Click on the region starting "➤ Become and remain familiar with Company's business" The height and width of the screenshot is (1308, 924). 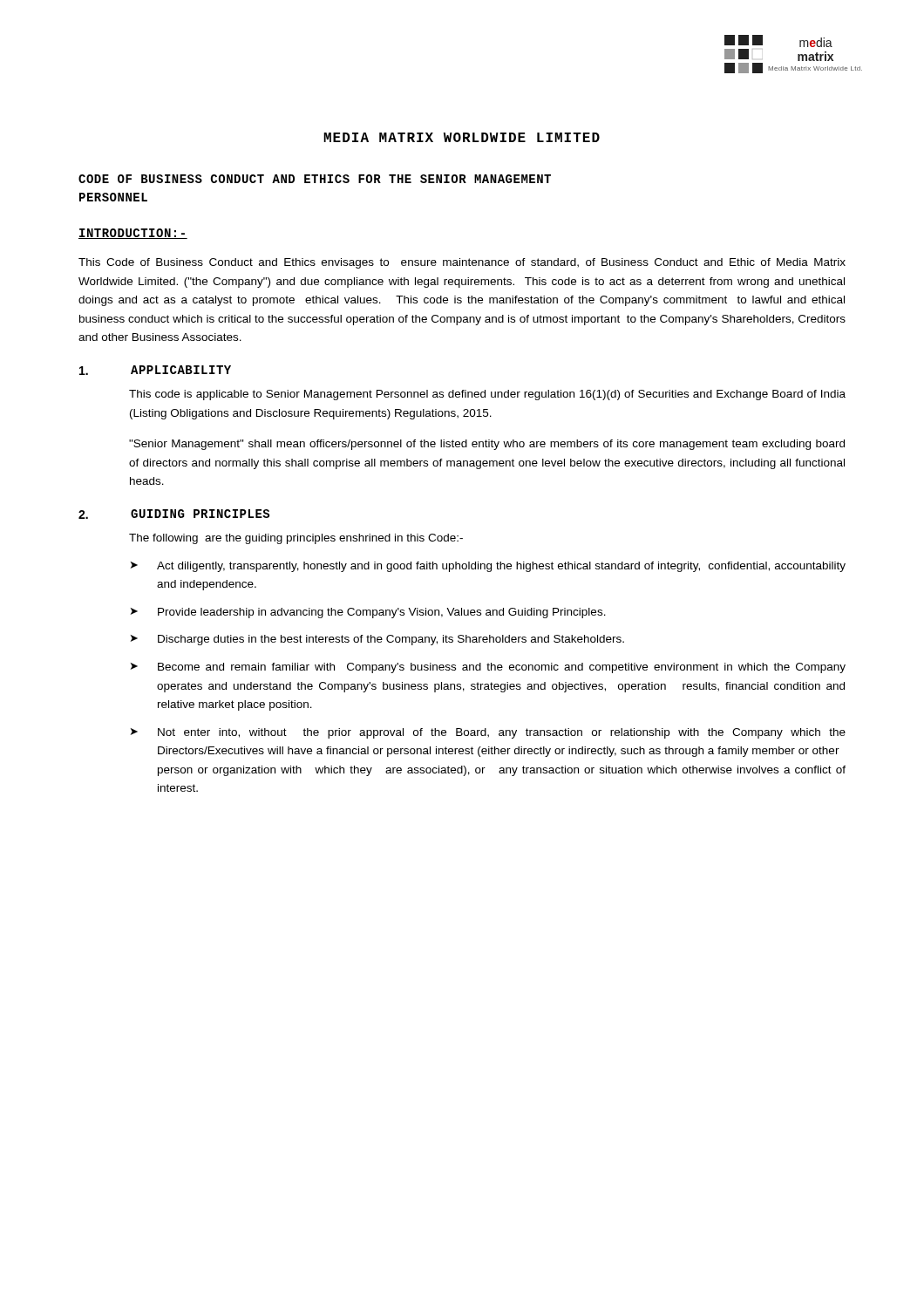coord(487,686)
